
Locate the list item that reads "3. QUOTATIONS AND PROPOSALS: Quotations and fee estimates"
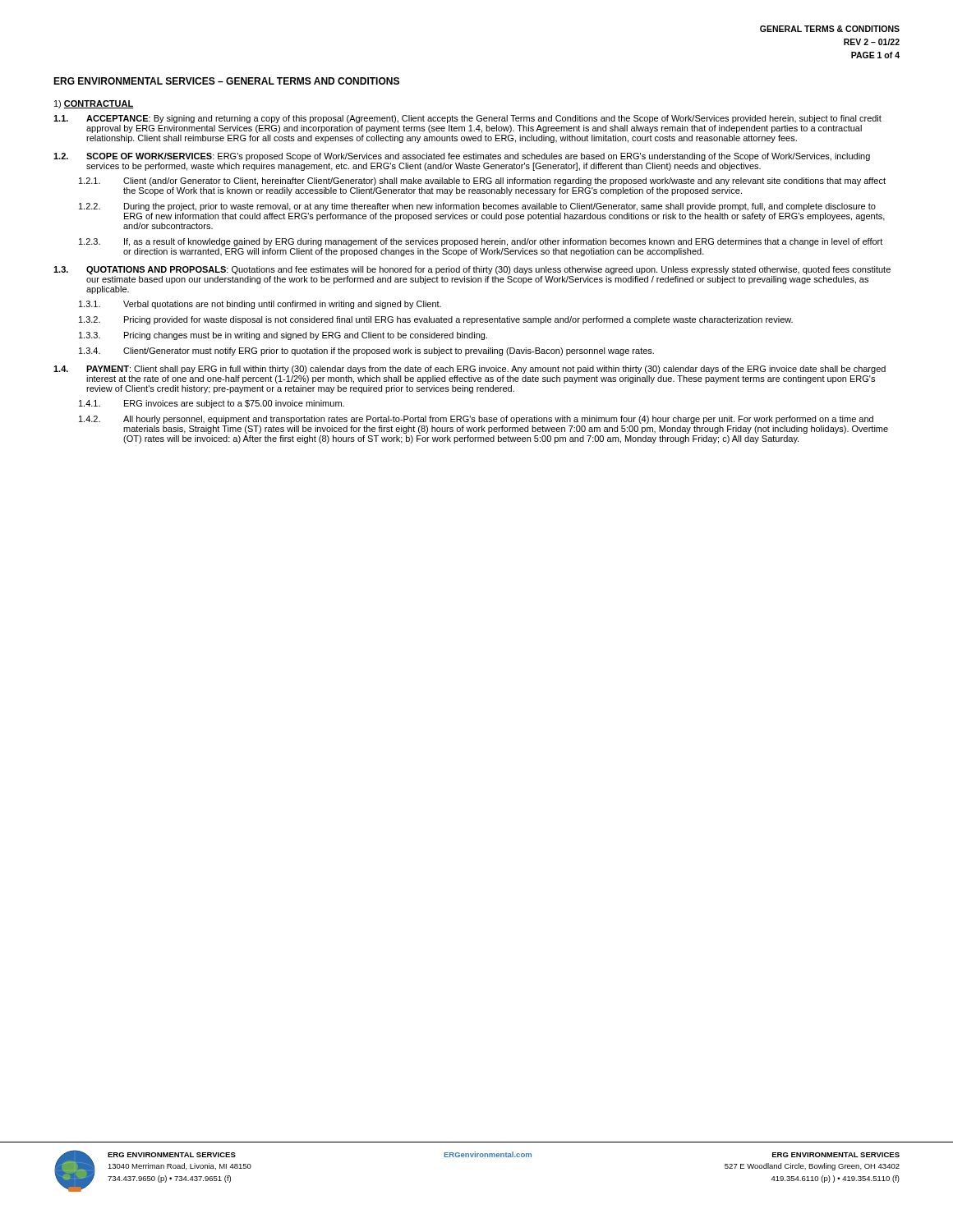(x=472, y=279)
